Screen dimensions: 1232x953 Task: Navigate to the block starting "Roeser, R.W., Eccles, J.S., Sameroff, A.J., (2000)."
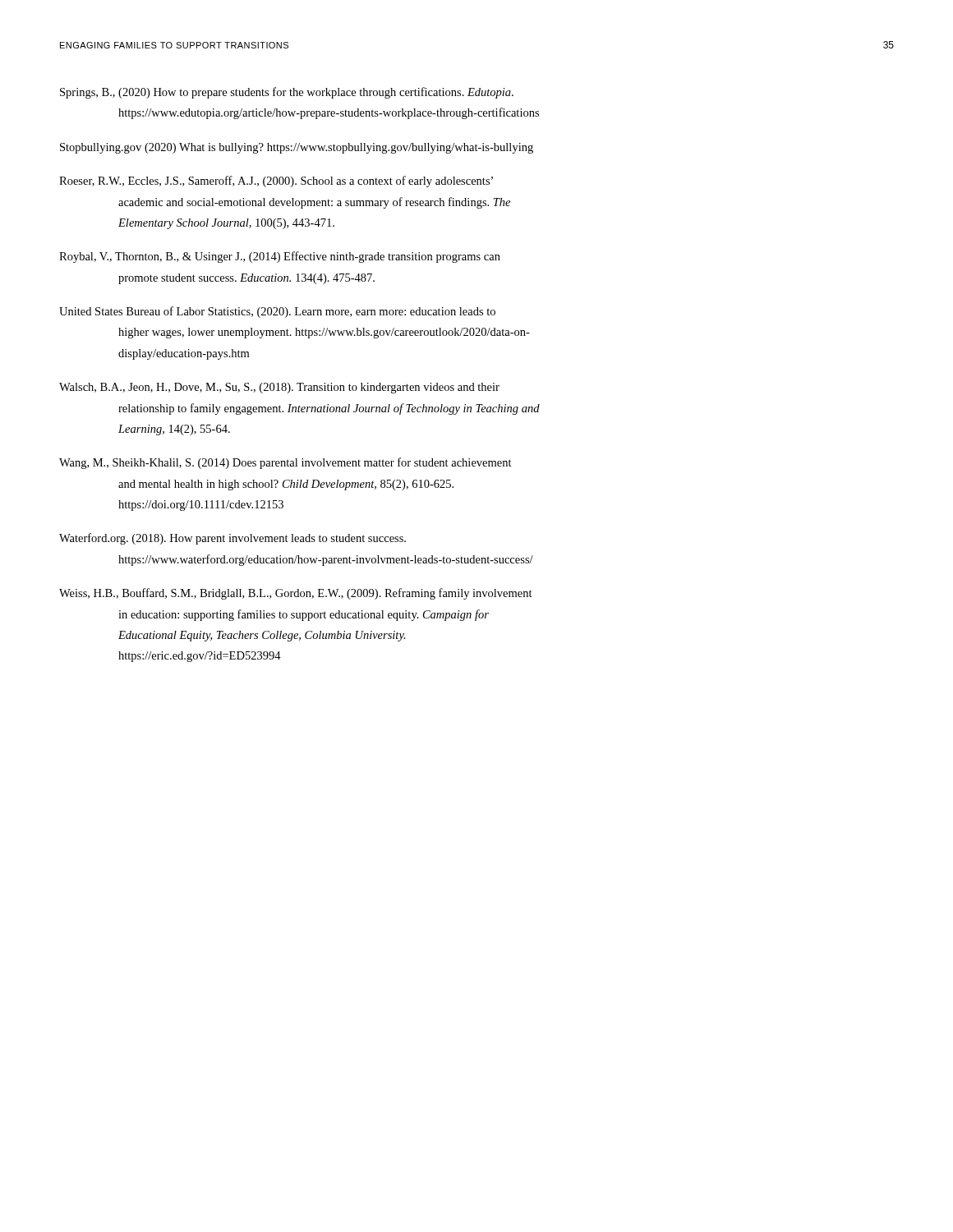tap(476, 202)
